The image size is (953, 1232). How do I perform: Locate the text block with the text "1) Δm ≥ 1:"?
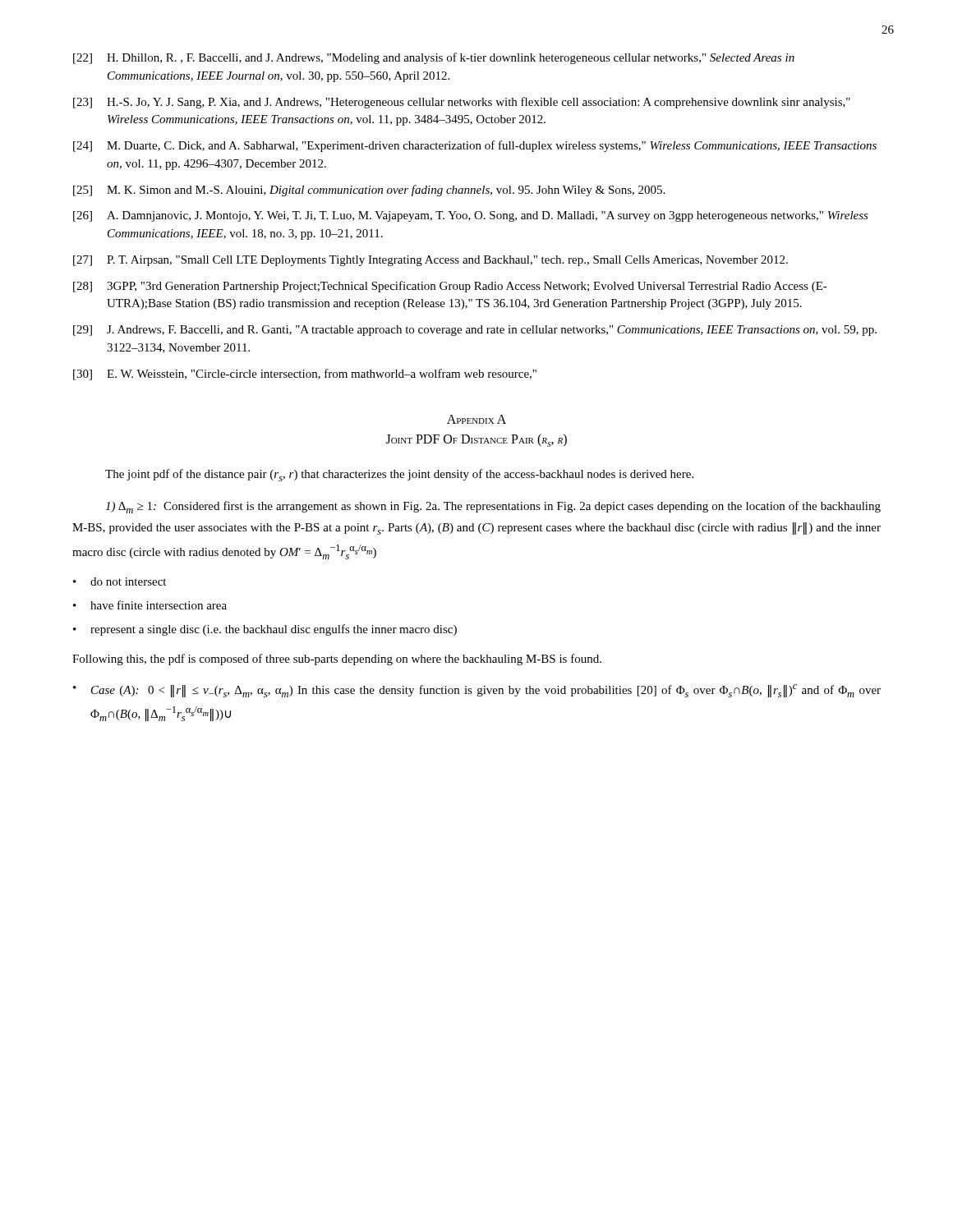click(476, 530)
